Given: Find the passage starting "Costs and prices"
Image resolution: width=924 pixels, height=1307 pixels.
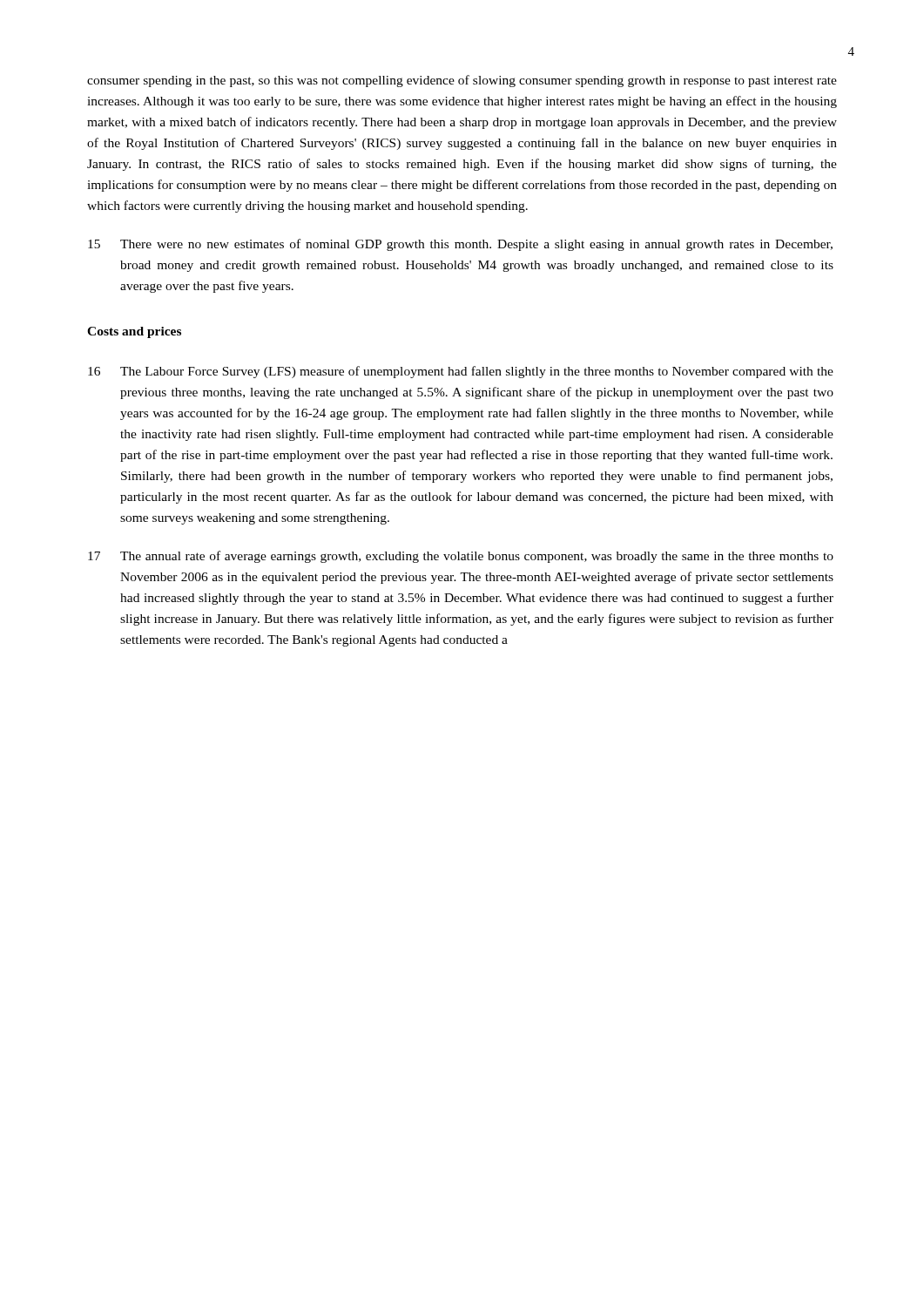Looking at the screenshot, I should coord(134,332).
